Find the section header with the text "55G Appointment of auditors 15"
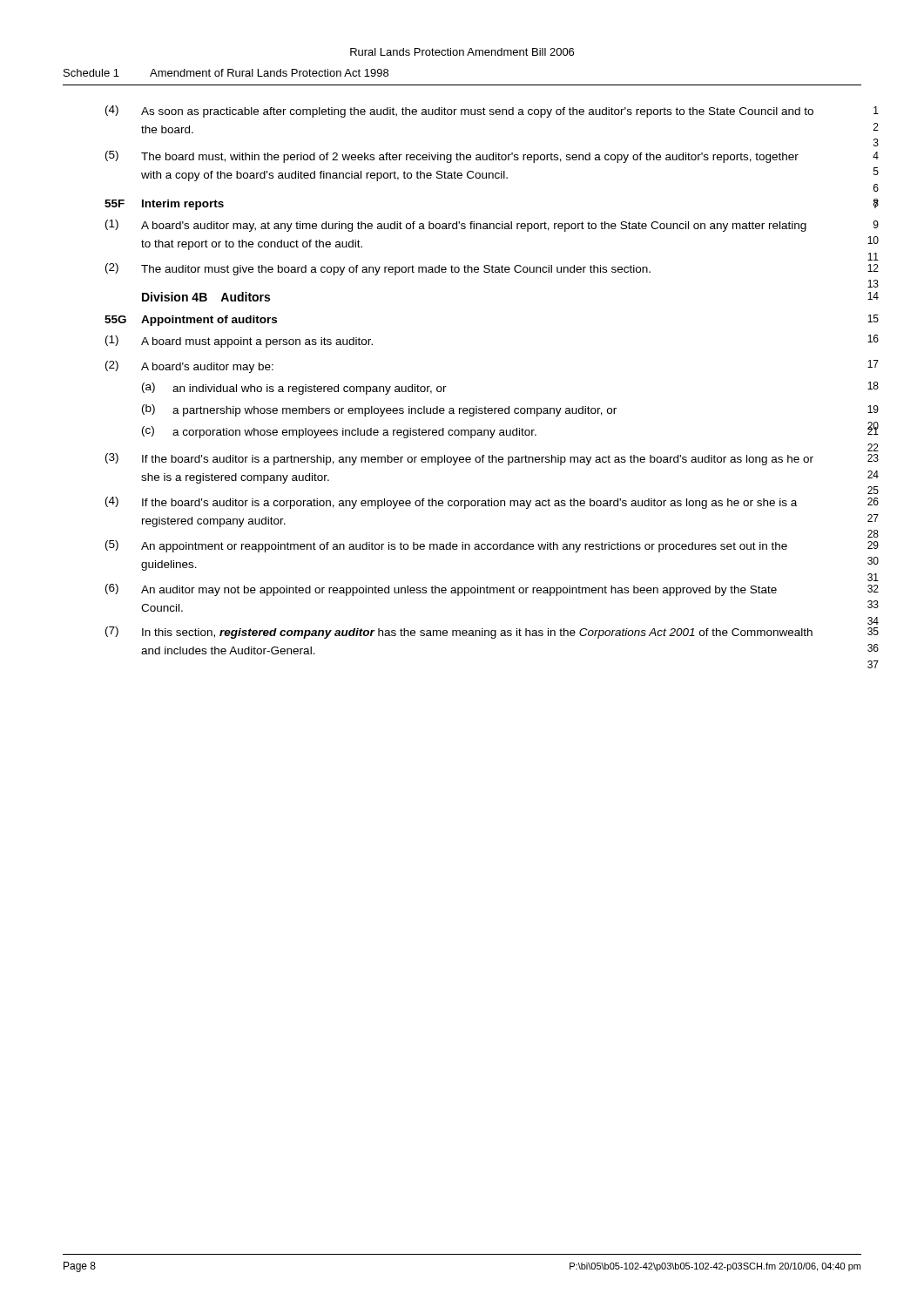 click(191, 321)
